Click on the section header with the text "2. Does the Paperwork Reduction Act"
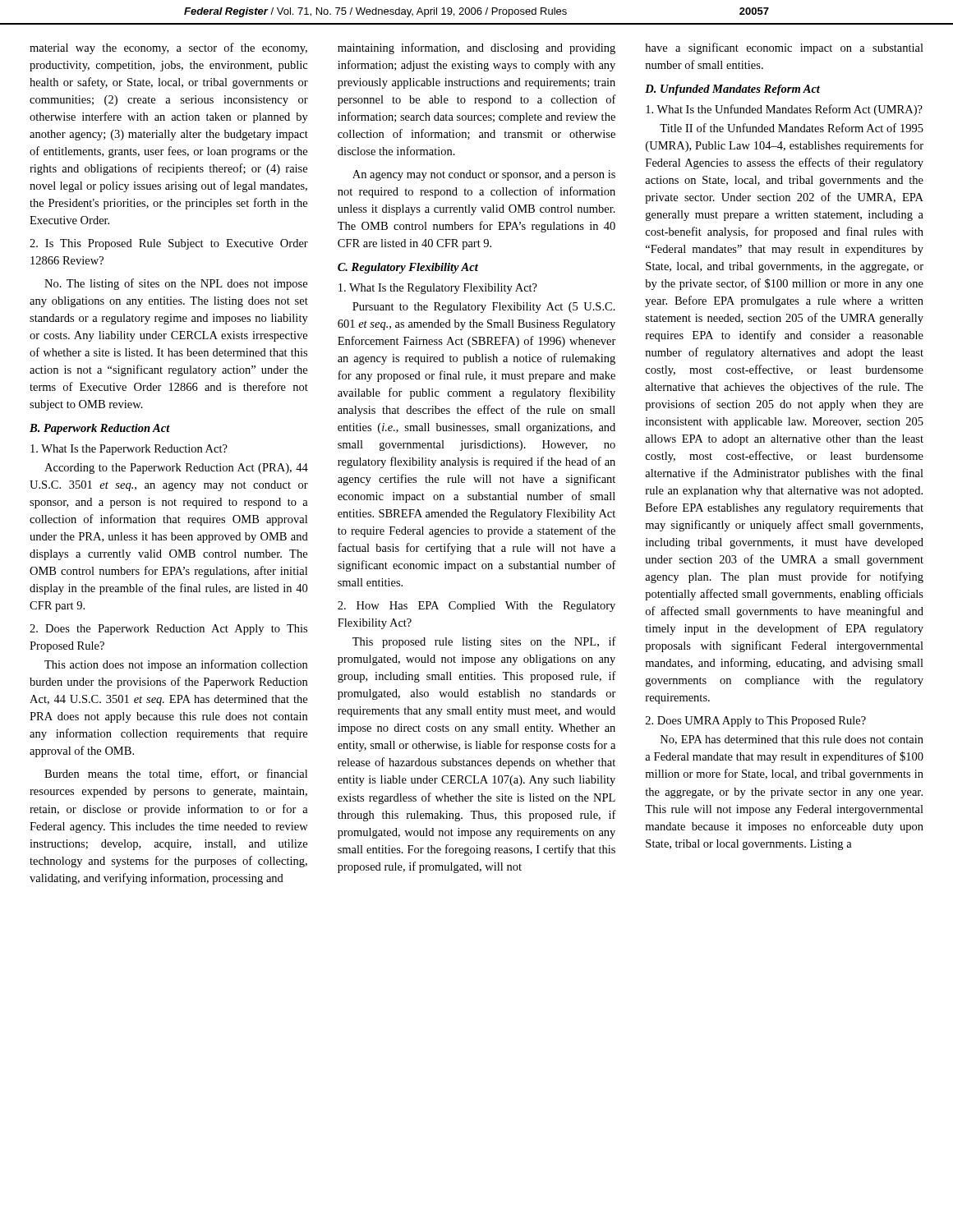 [169, 638]
